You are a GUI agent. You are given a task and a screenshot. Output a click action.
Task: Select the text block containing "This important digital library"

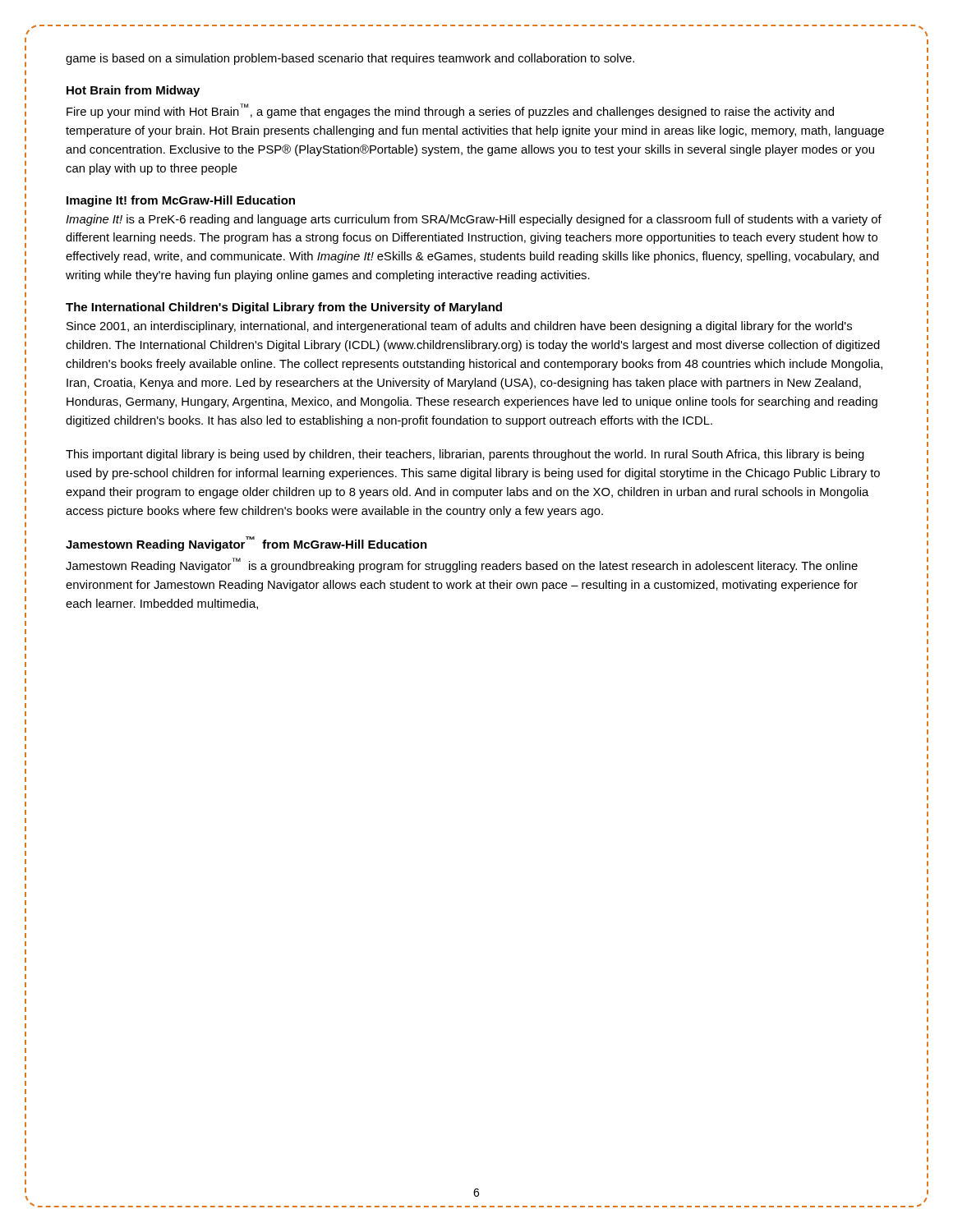(x=473, y=482)
